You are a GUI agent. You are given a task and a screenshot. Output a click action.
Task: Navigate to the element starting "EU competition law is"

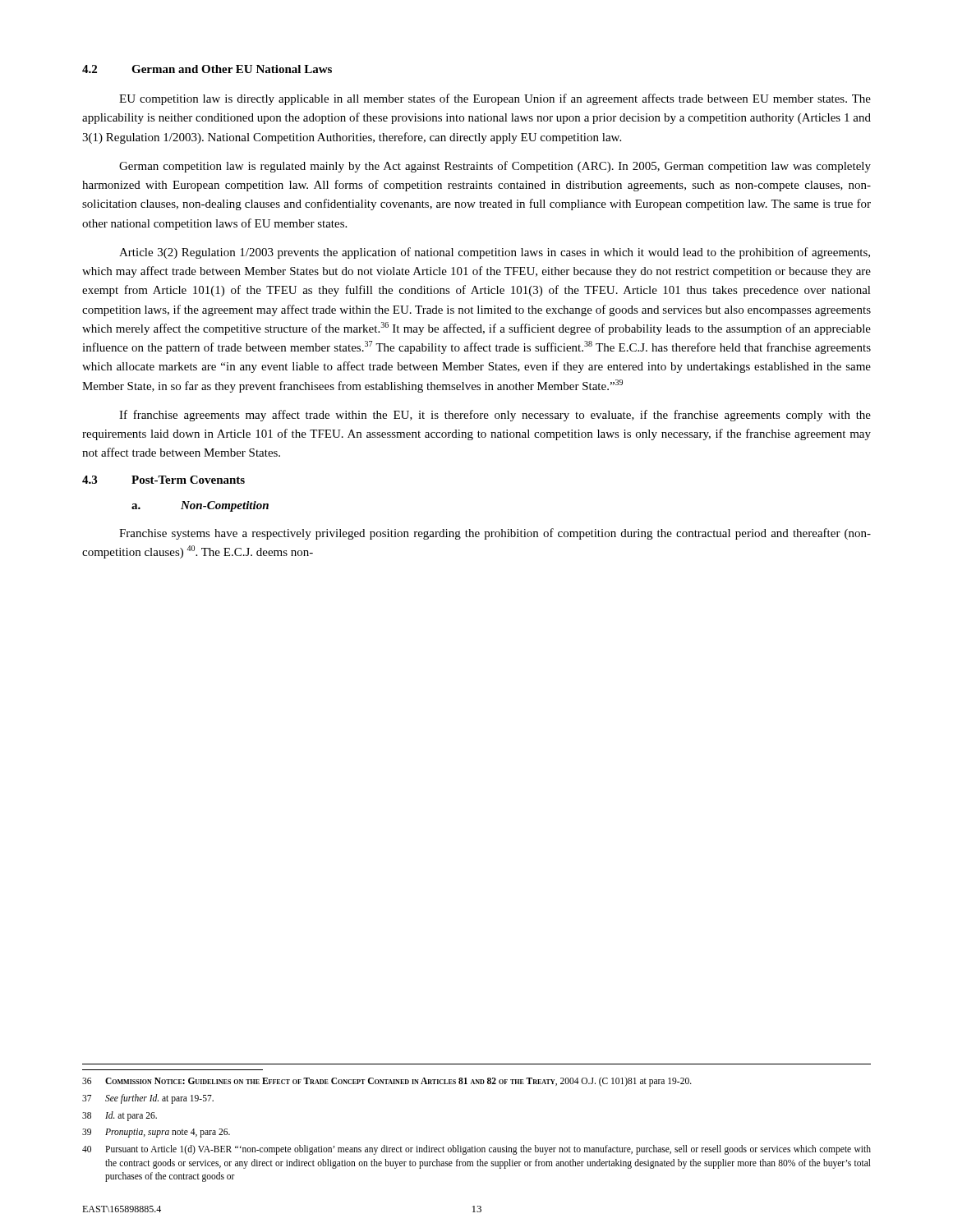(476, 118)
